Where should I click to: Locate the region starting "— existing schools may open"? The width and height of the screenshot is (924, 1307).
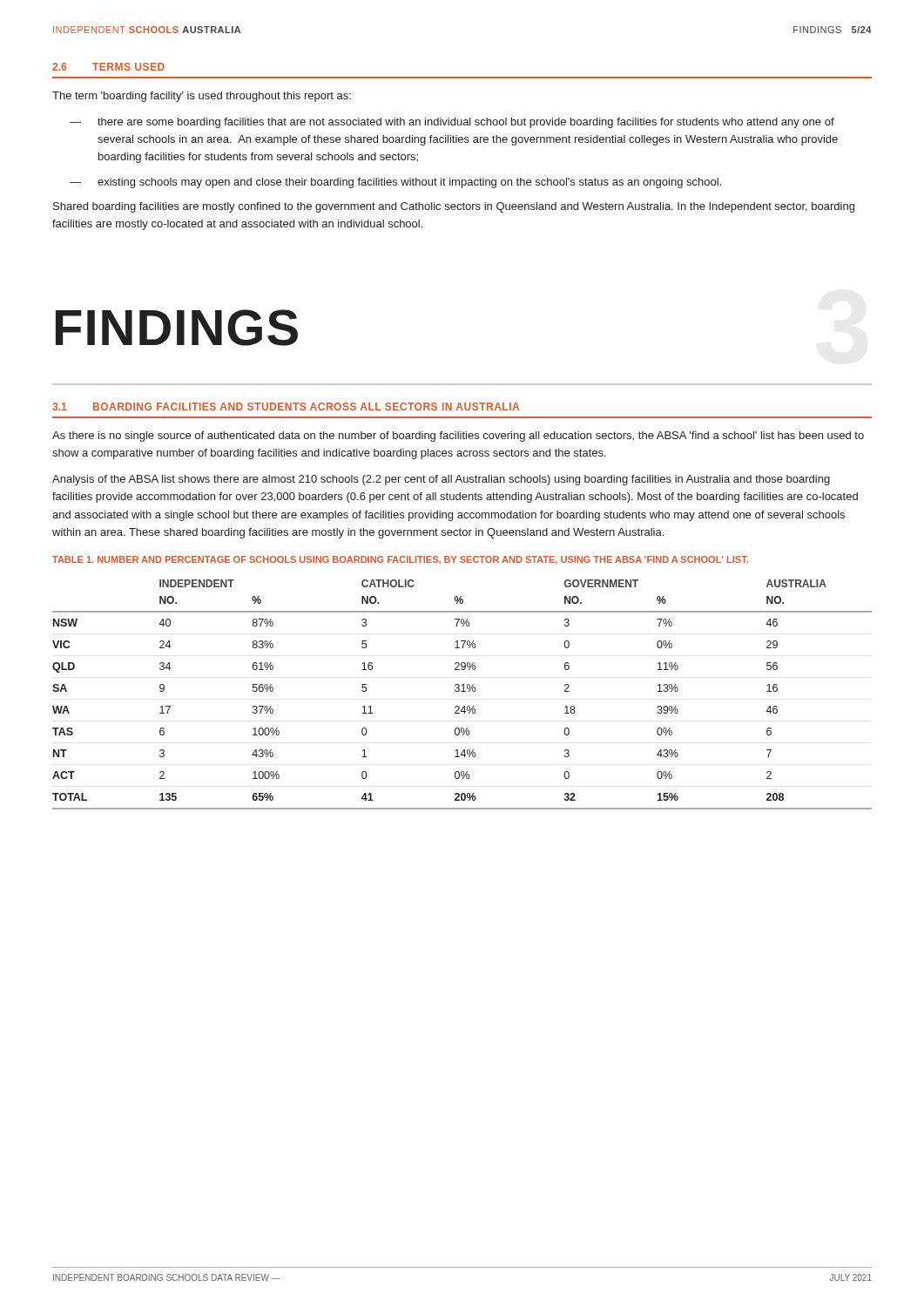396,182
